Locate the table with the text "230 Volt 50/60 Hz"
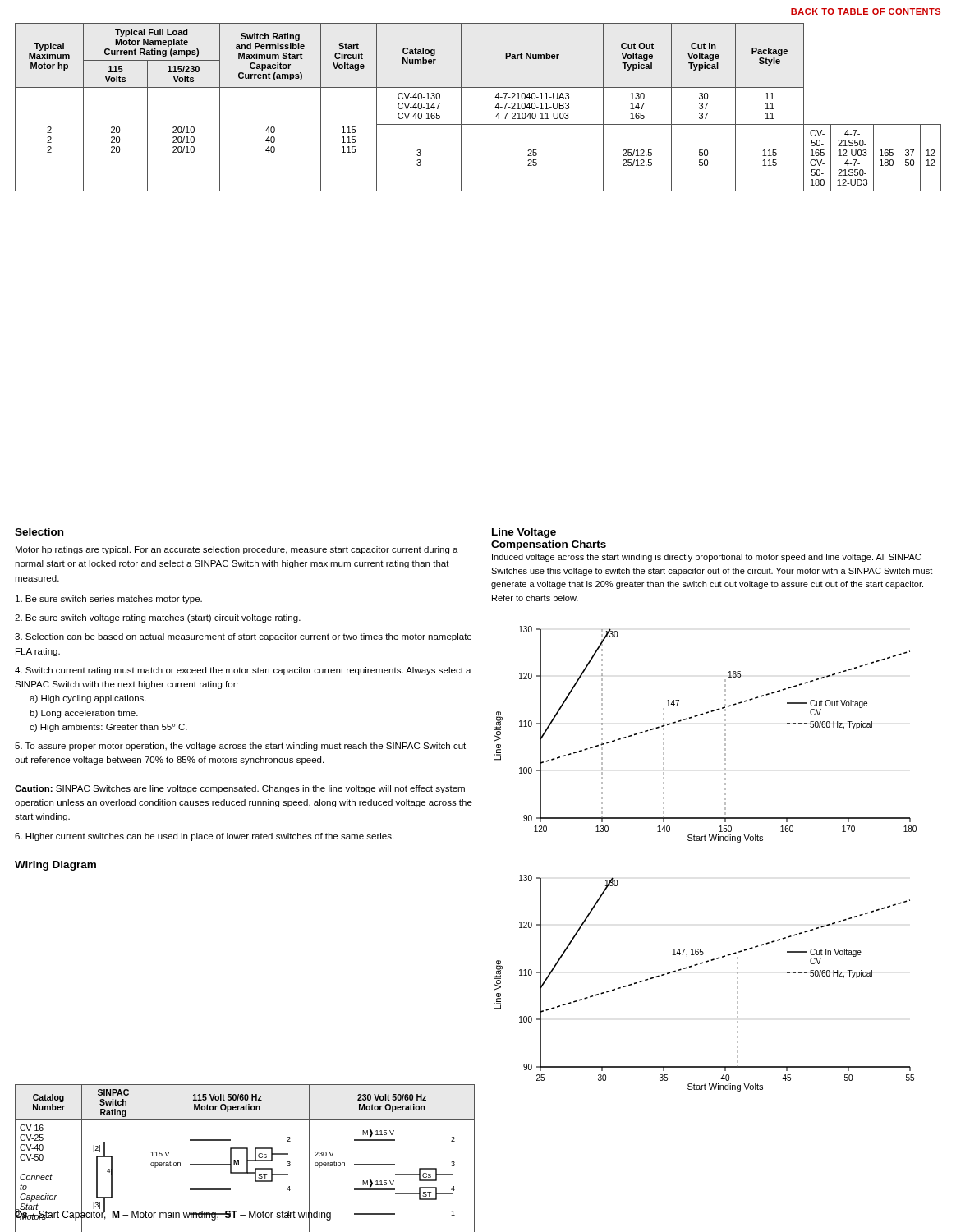The width and height of the screenshot is (956, 1232). 245,1158
